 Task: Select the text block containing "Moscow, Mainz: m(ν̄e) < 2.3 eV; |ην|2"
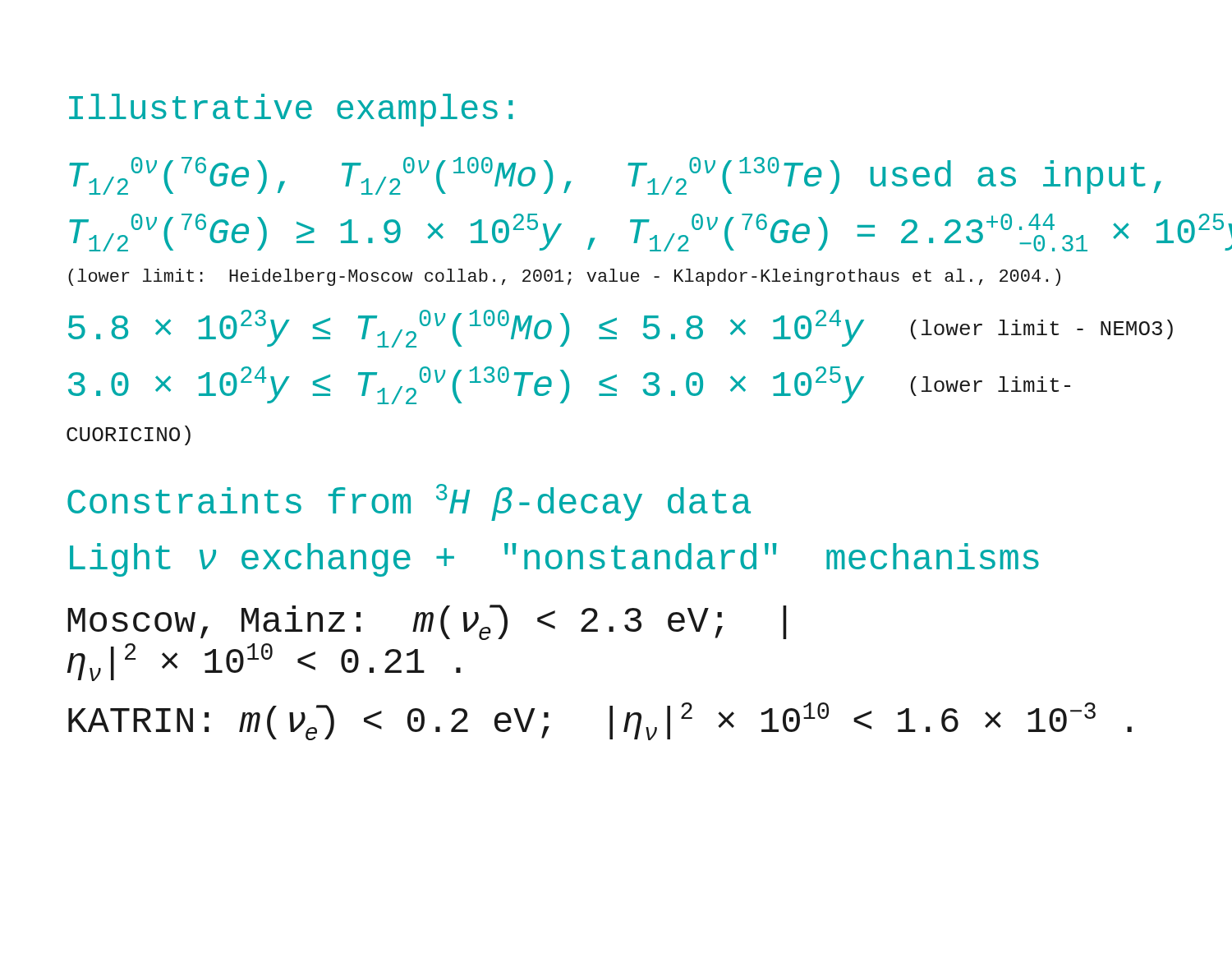pos(431,642)
